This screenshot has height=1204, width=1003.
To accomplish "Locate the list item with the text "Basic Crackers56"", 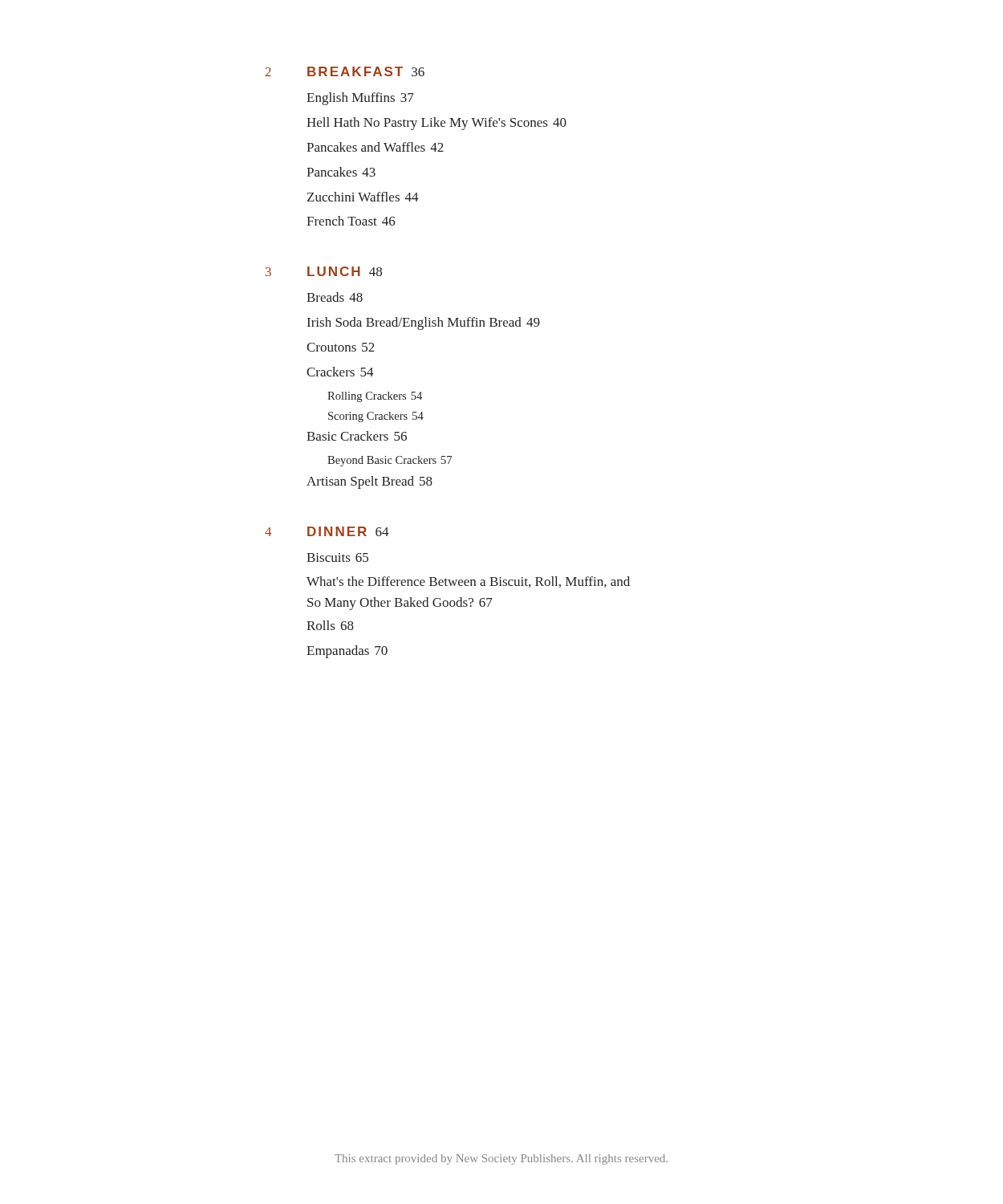I will point(357,436).
